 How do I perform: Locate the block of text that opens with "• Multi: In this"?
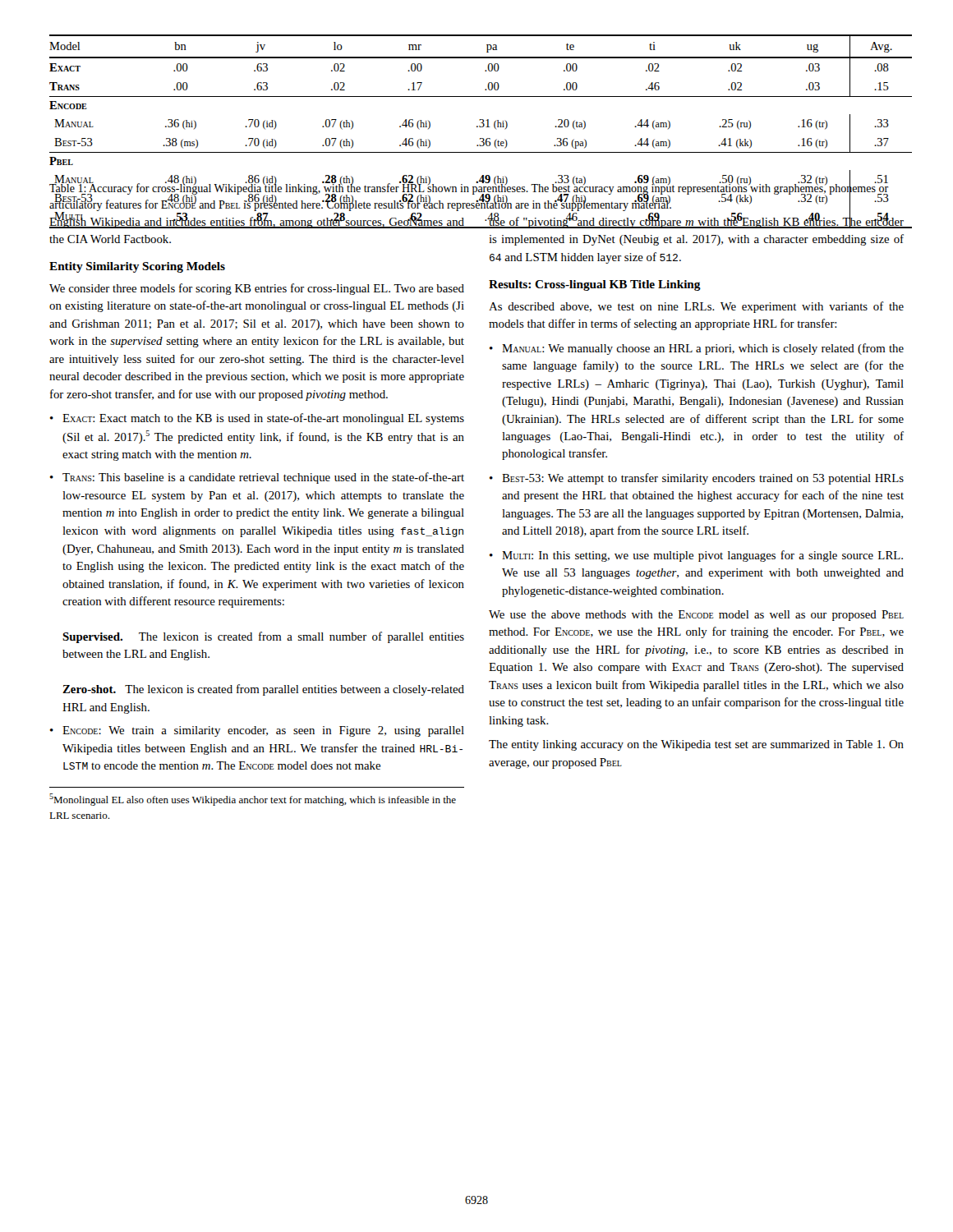[x=696, y=573]
